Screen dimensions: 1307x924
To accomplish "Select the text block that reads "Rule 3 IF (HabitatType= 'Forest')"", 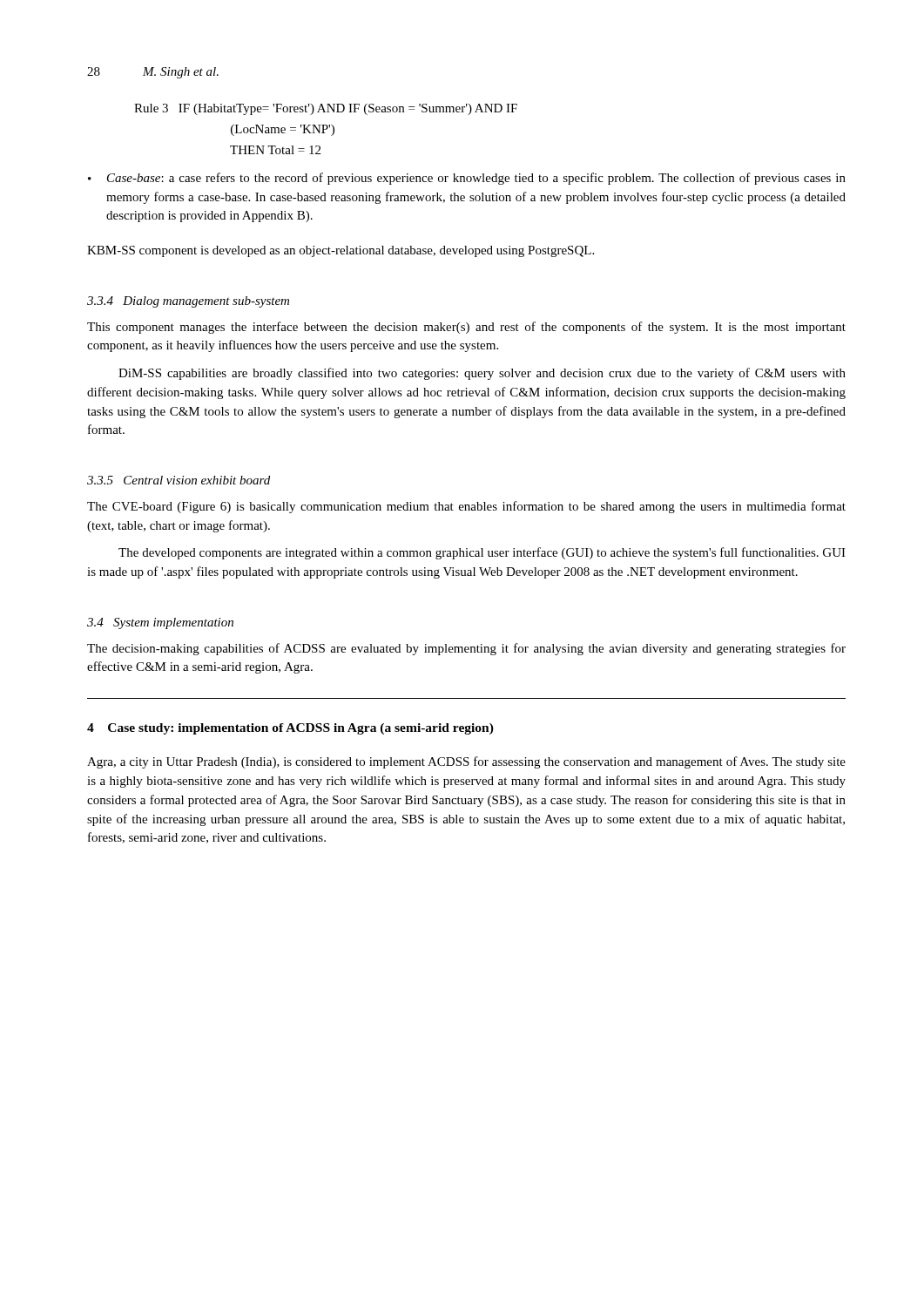I will click(326, 129).
